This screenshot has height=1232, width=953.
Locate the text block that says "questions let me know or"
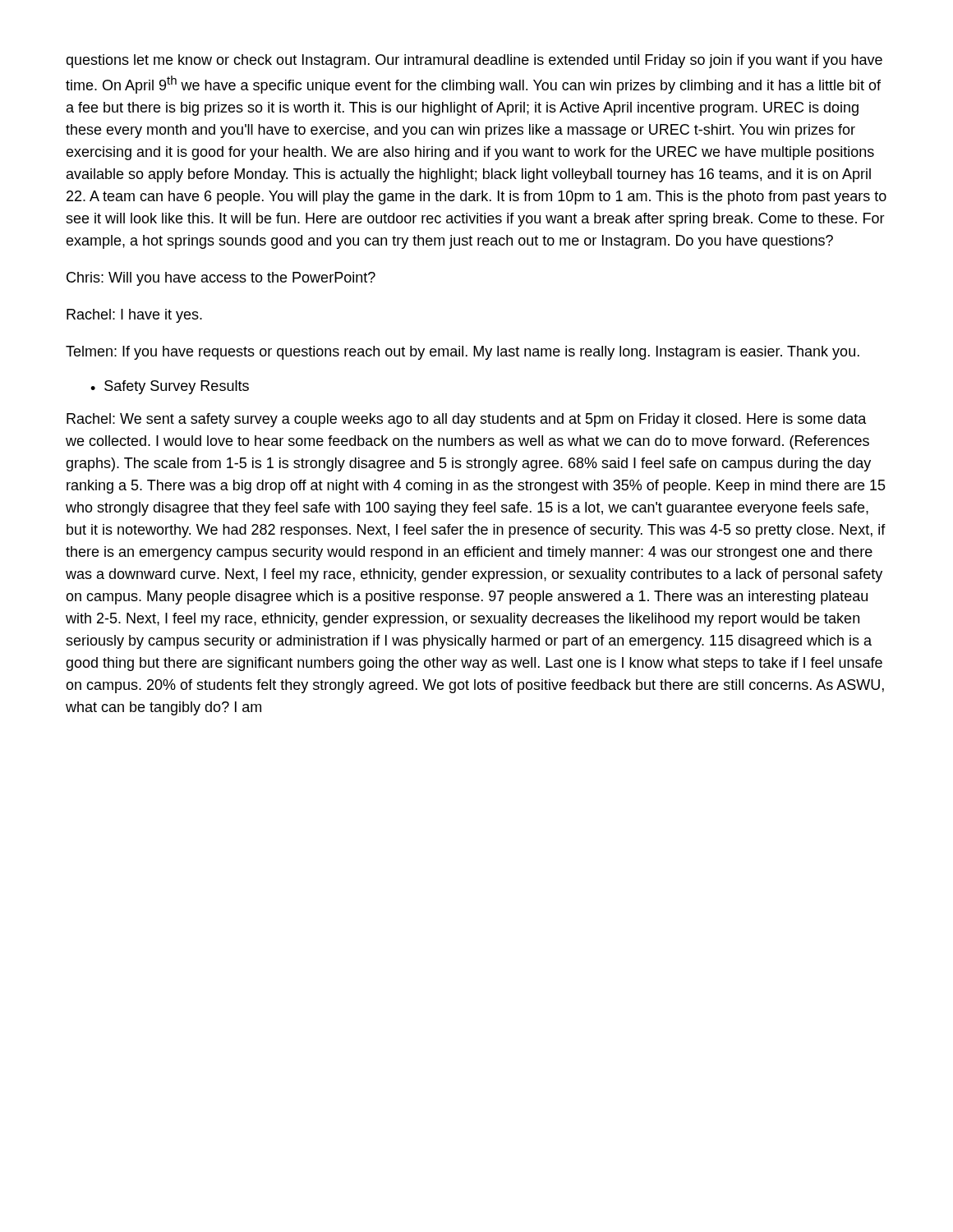point(476,150)
